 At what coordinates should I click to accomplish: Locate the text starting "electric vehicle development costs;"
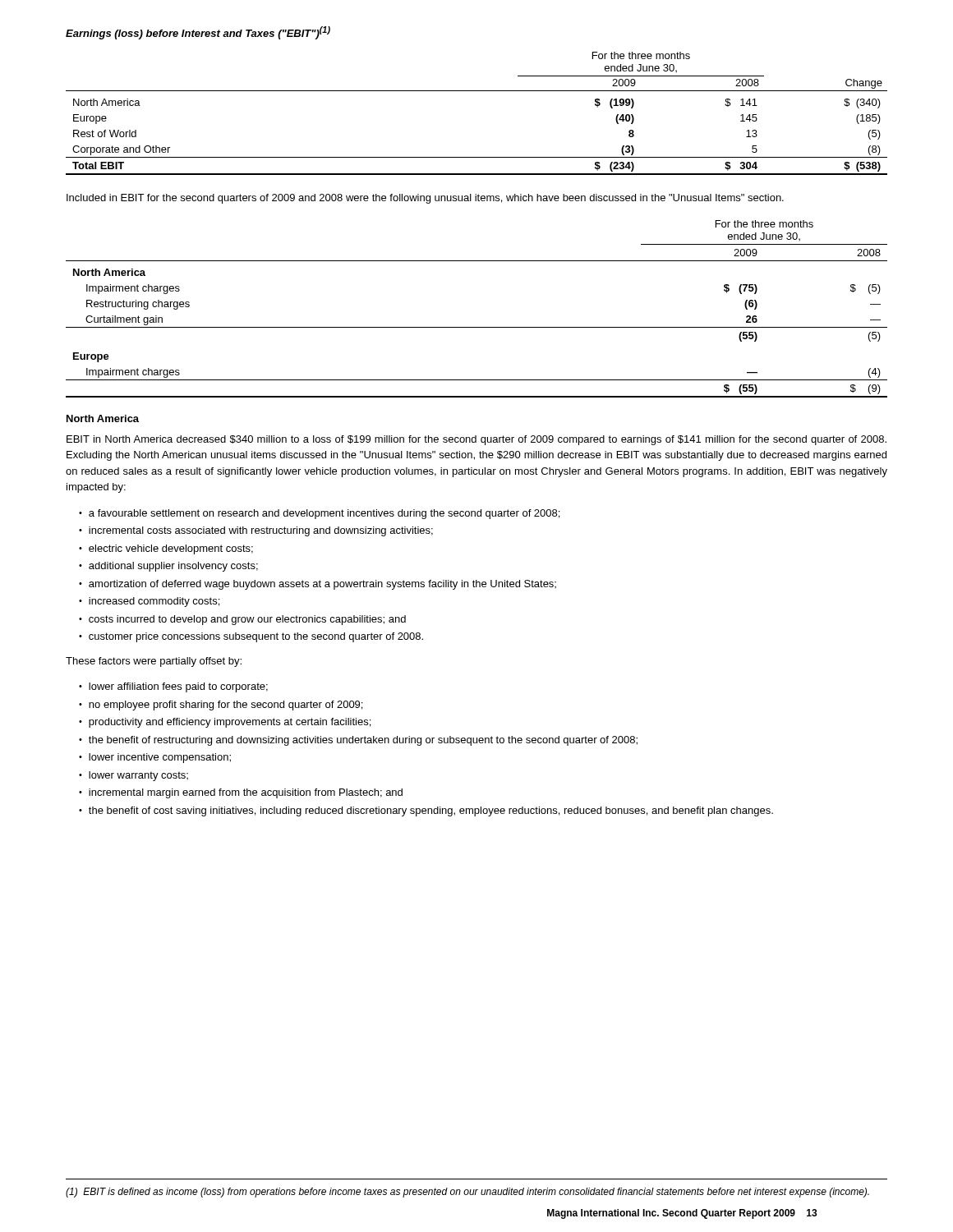171,548
